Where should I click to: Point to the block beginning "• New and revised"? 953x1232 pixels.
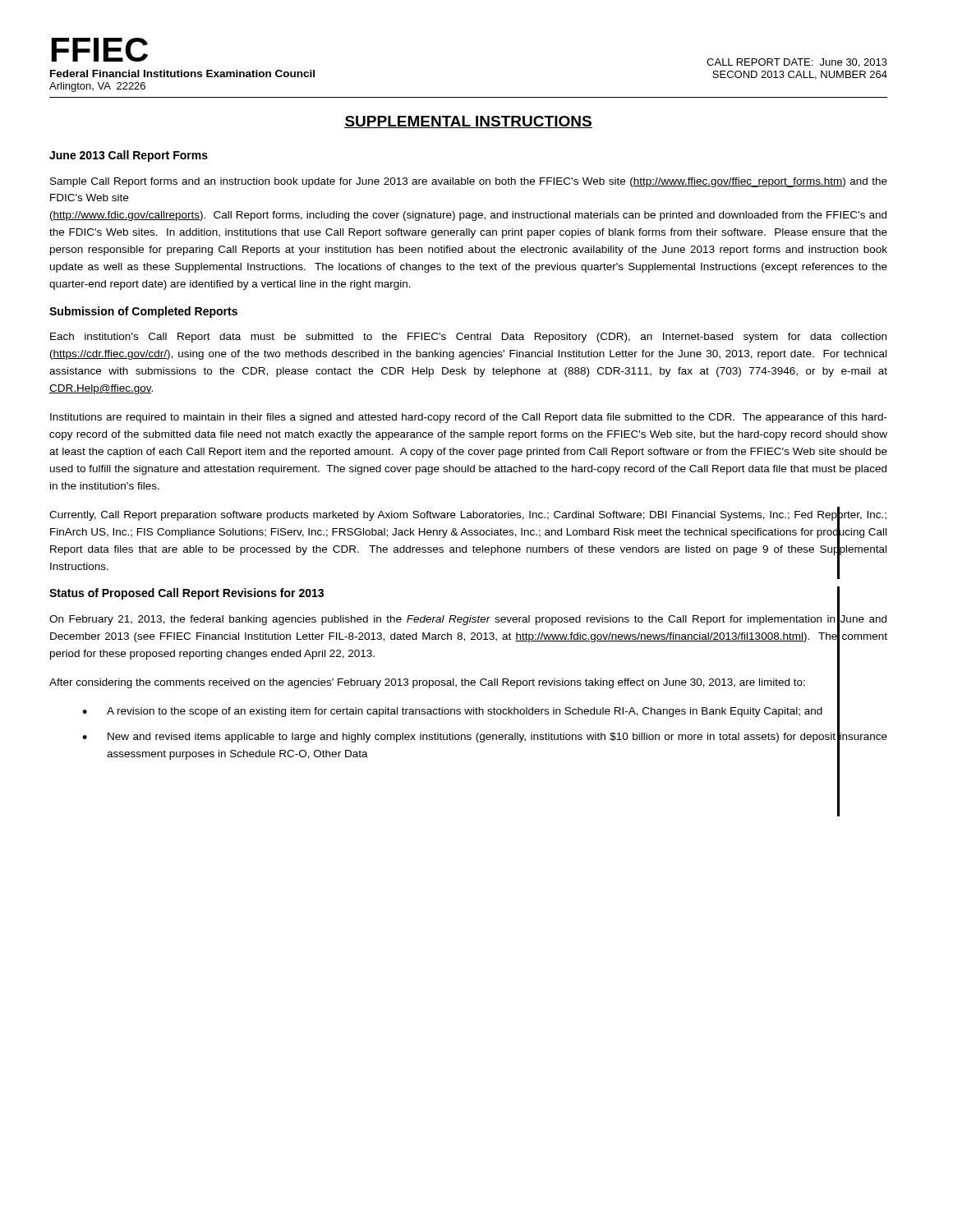point(468,746)
